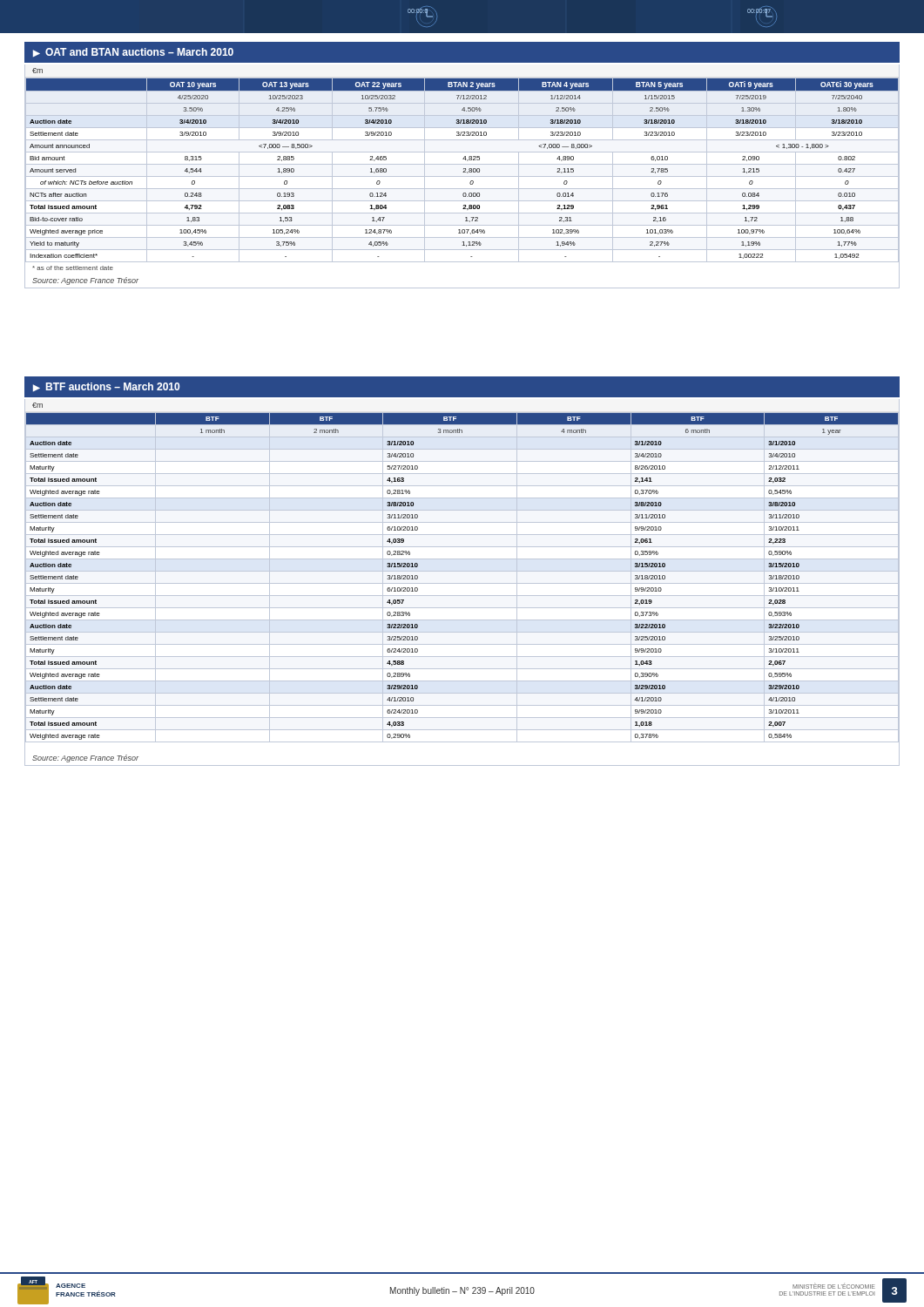This screenshot has width=924, height=1307.
Task: Locate the footnote that says "as of the settlement date"
Action: click(x=73, y=268)
